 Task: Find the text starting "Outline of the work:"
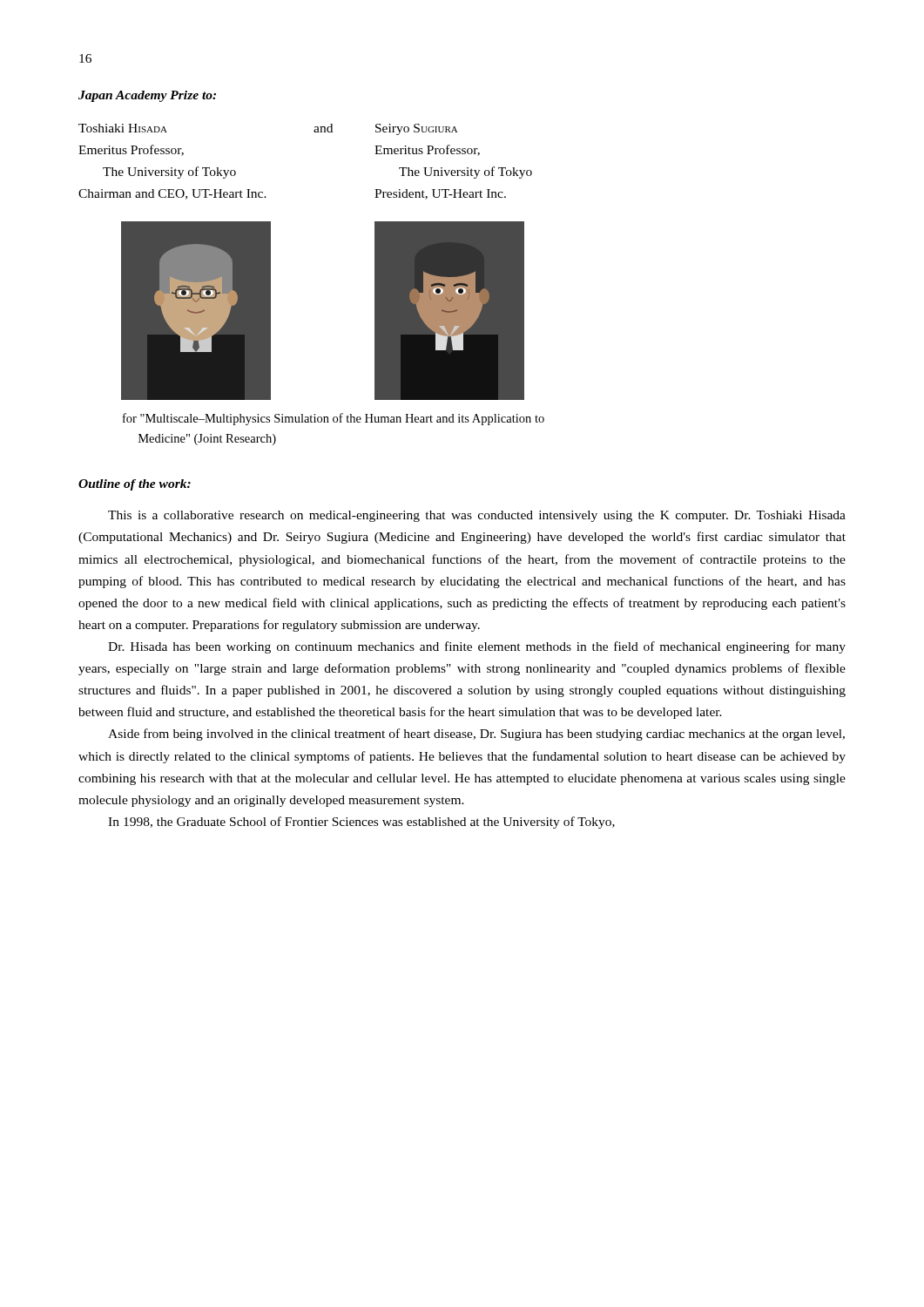135,483
